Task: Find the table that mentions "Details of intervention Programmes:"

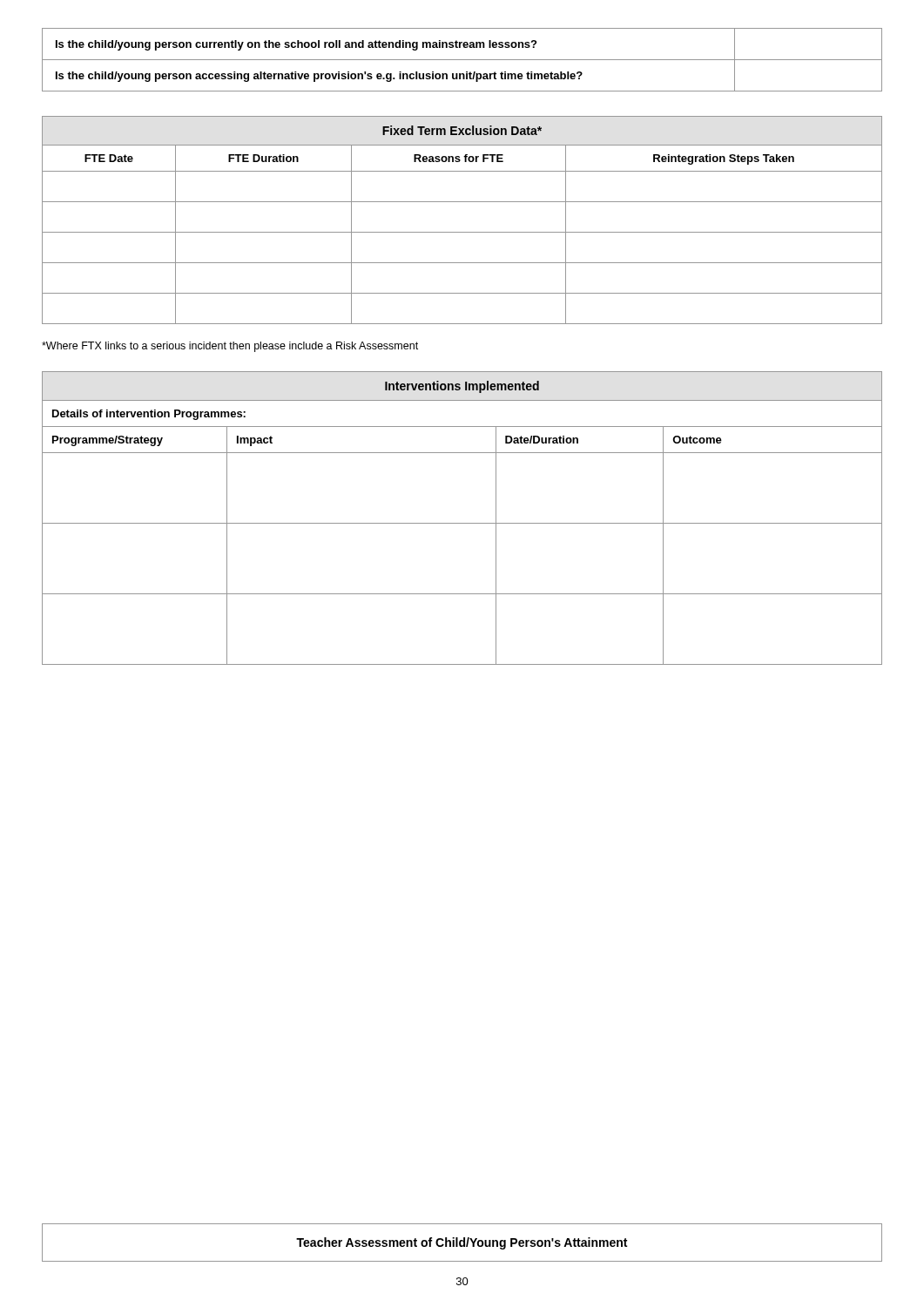Action: tap(462, 518)
